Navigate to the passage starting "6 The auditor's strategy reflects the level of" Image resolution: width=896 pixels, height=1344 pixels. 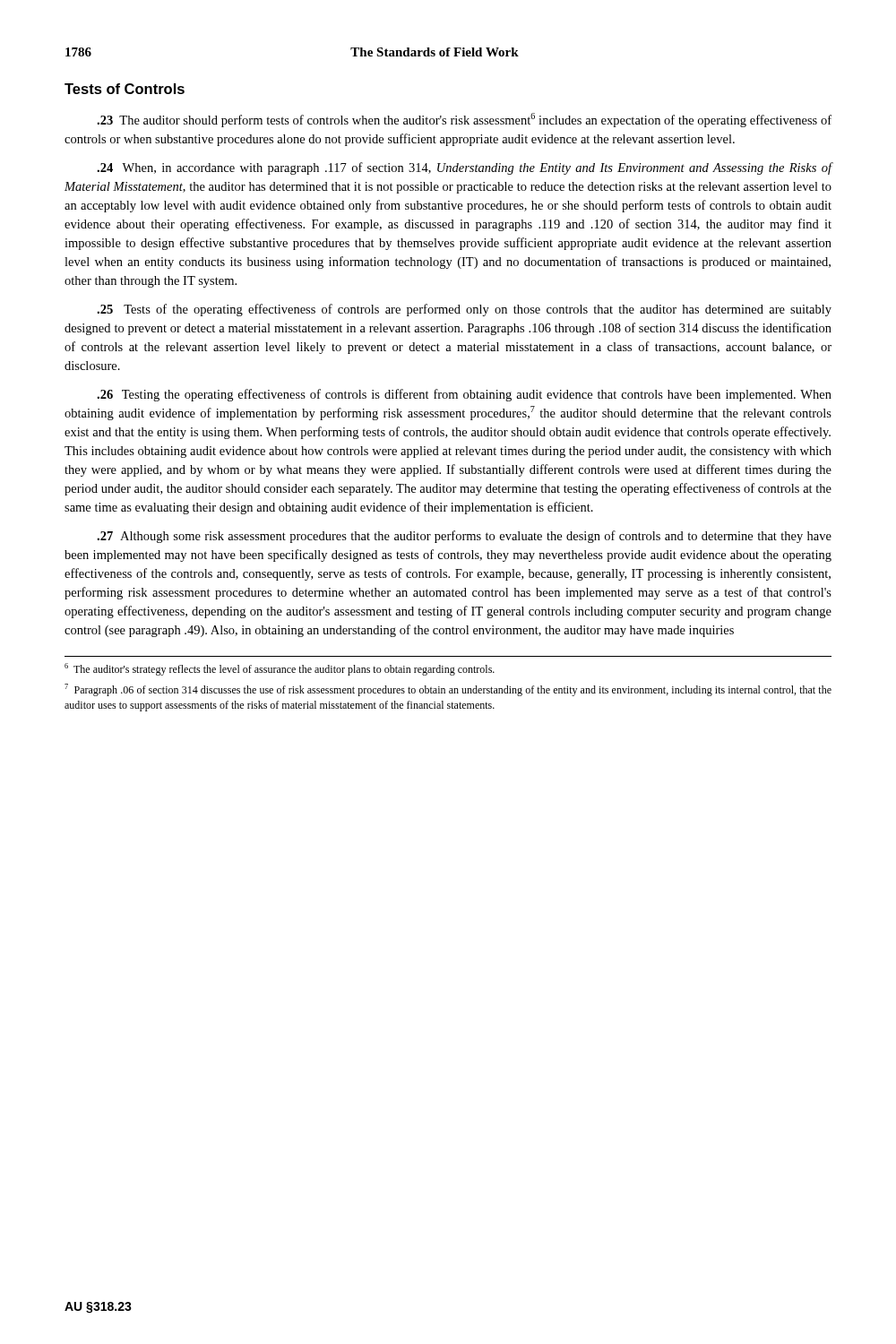pos(280,669)
